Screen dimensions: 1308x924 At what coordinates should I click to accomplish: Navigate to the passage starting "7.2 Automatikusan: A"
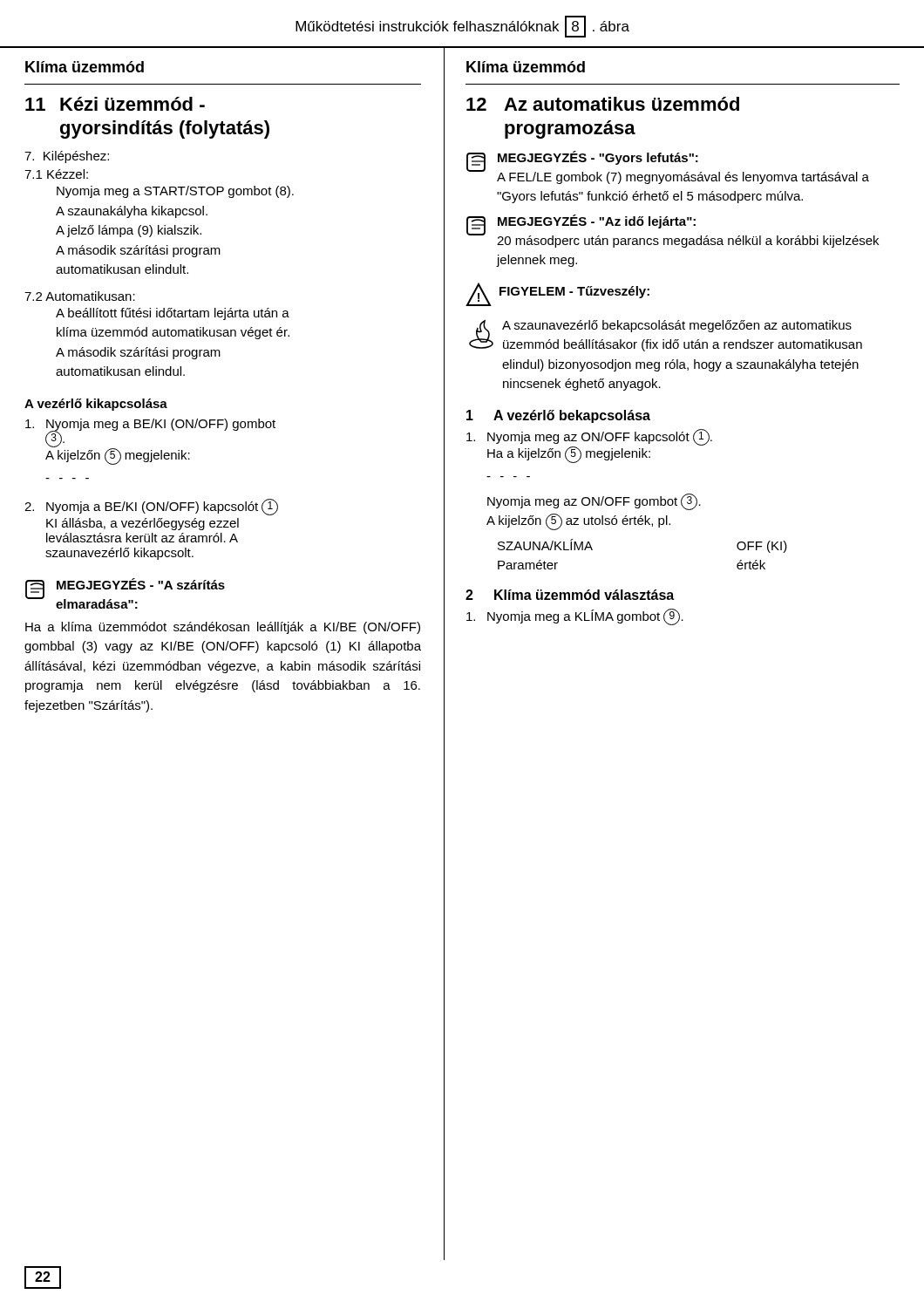[223, 335]
